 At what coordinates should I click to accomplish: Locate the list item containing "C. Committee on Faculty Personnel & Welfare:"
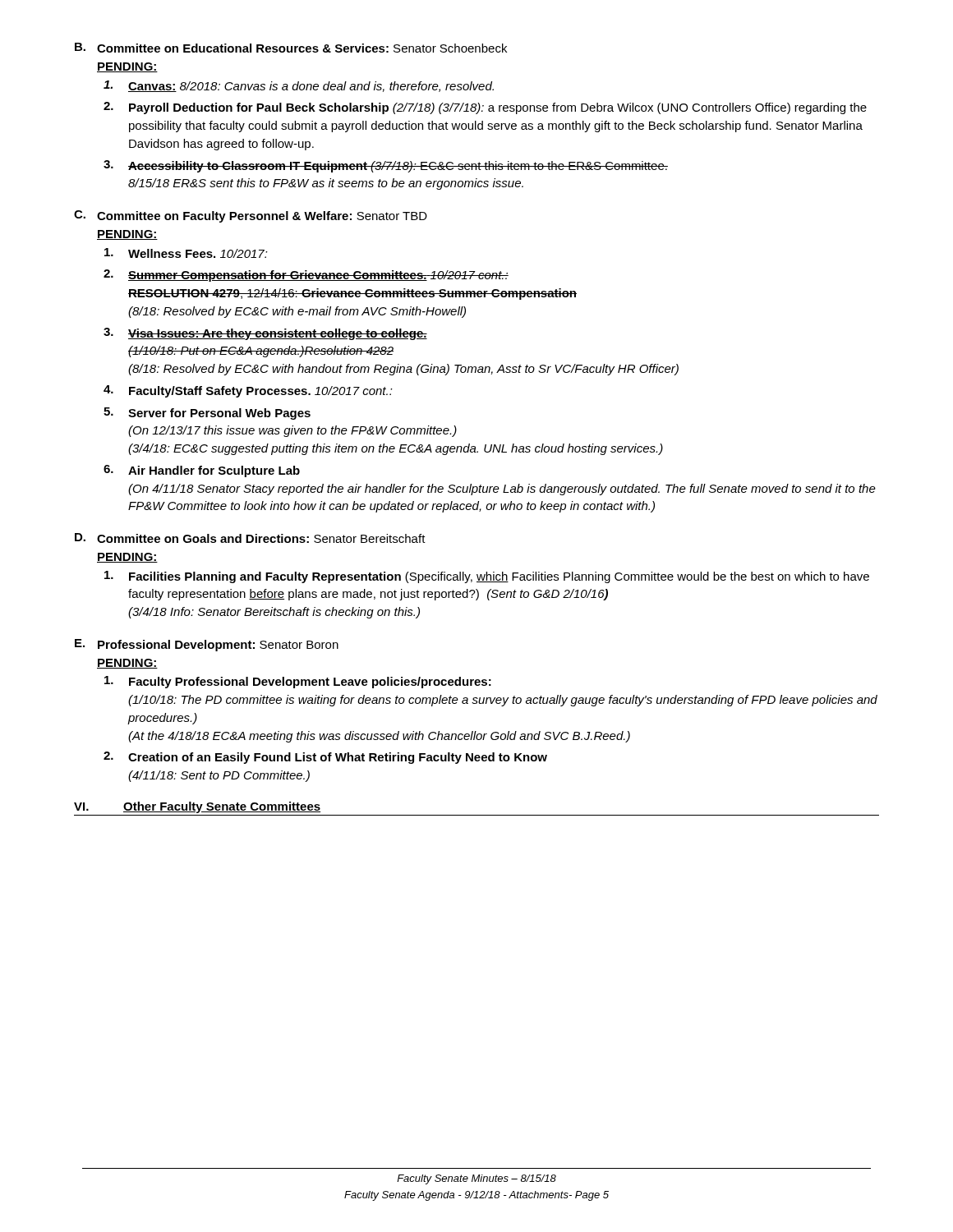click(x=476, y=361)
